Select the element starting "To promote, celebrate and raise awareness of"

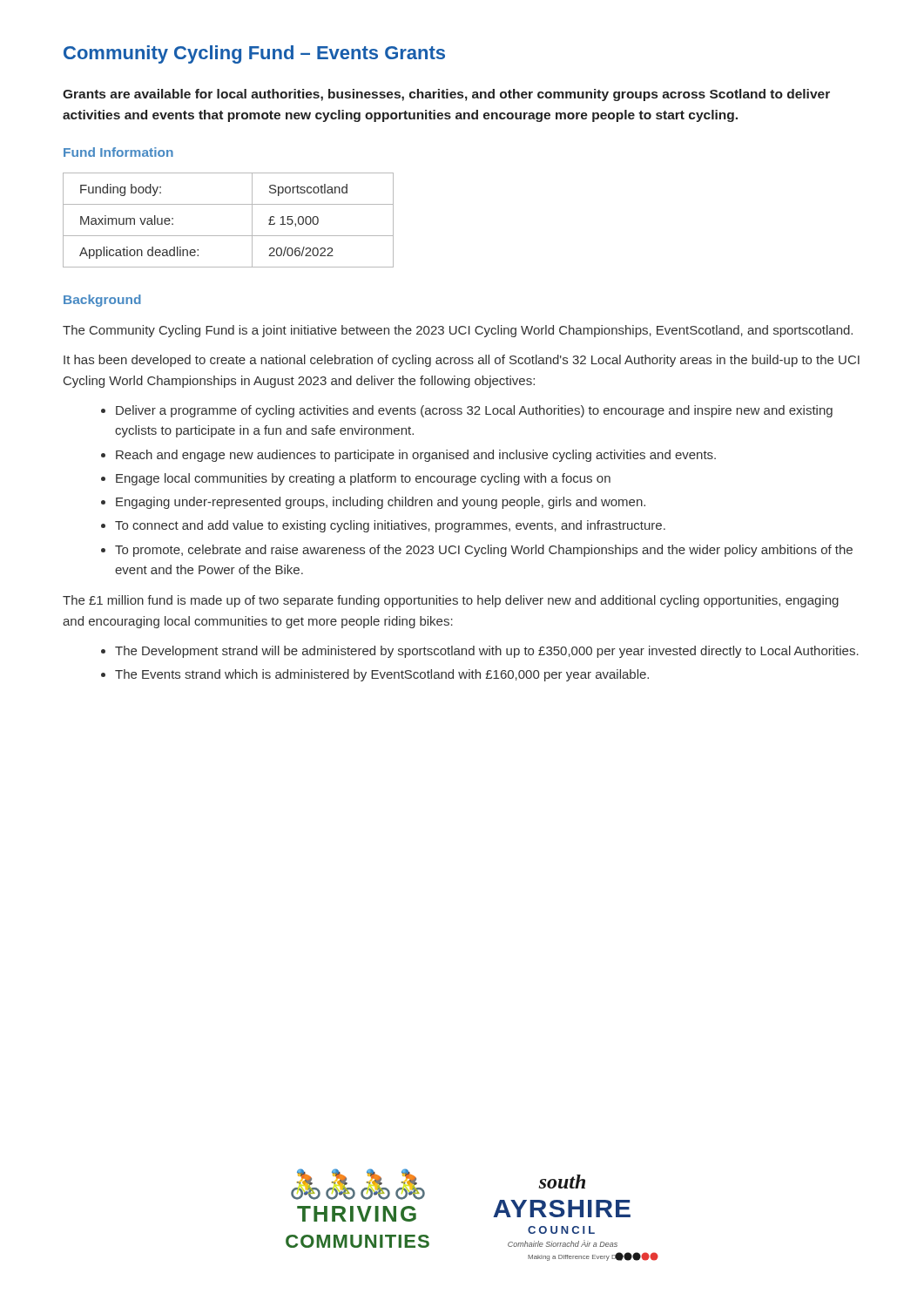coord(488,559)
